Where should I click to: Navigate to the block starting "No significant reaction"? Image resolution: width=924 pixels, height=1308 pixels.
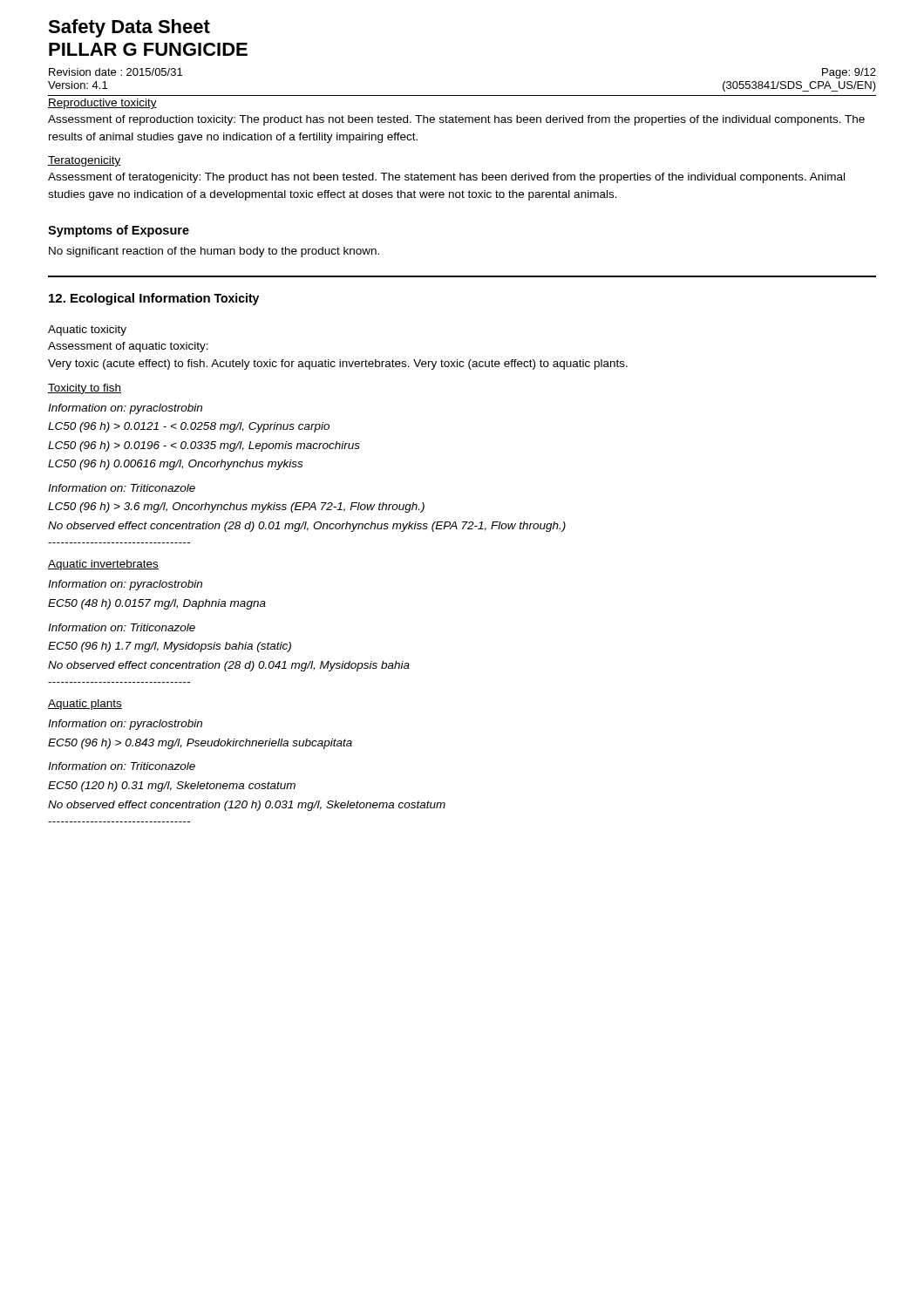pos(214,252)
